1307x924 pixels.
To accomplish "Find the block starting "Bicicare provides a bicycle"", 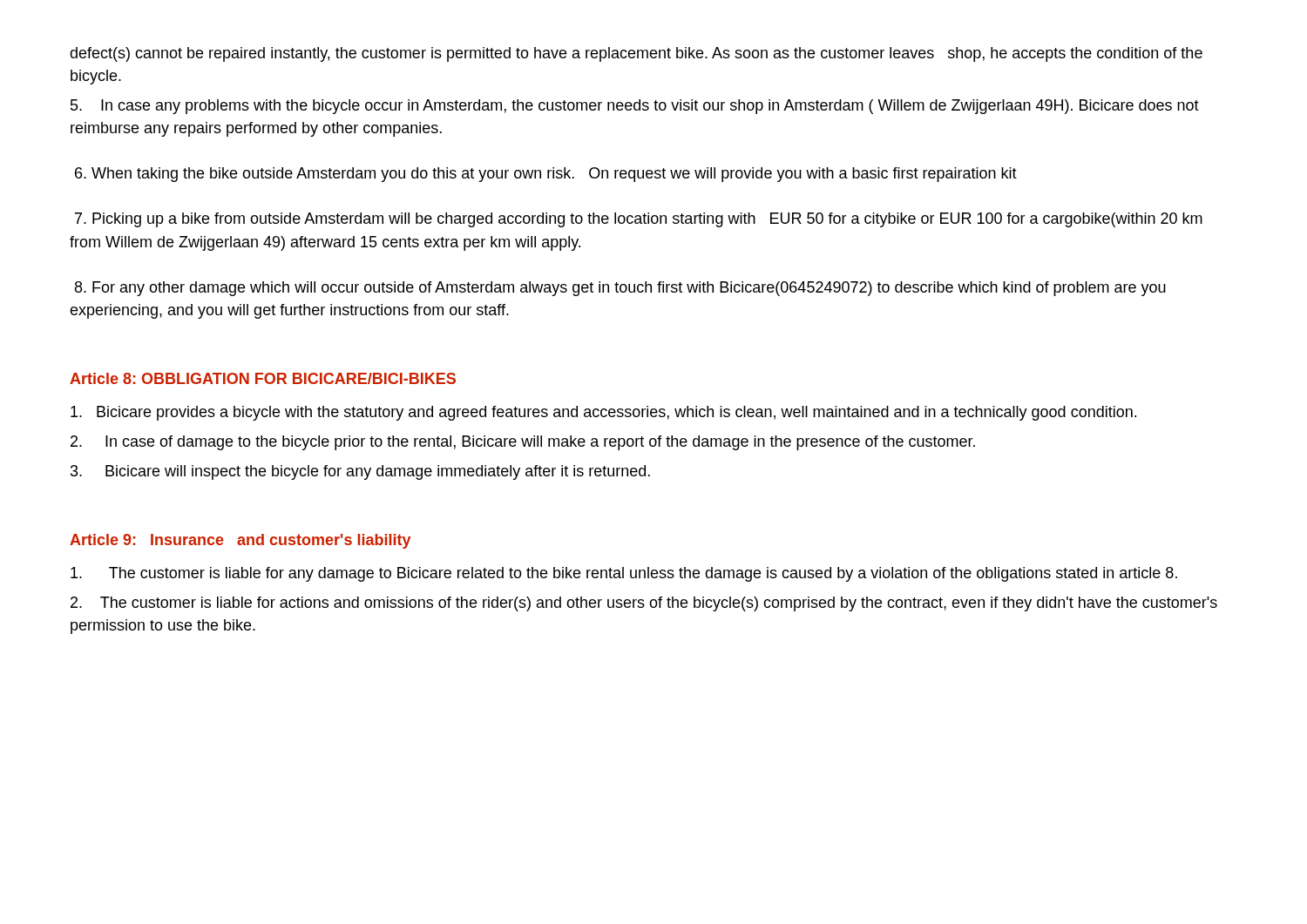I will 604,412.
